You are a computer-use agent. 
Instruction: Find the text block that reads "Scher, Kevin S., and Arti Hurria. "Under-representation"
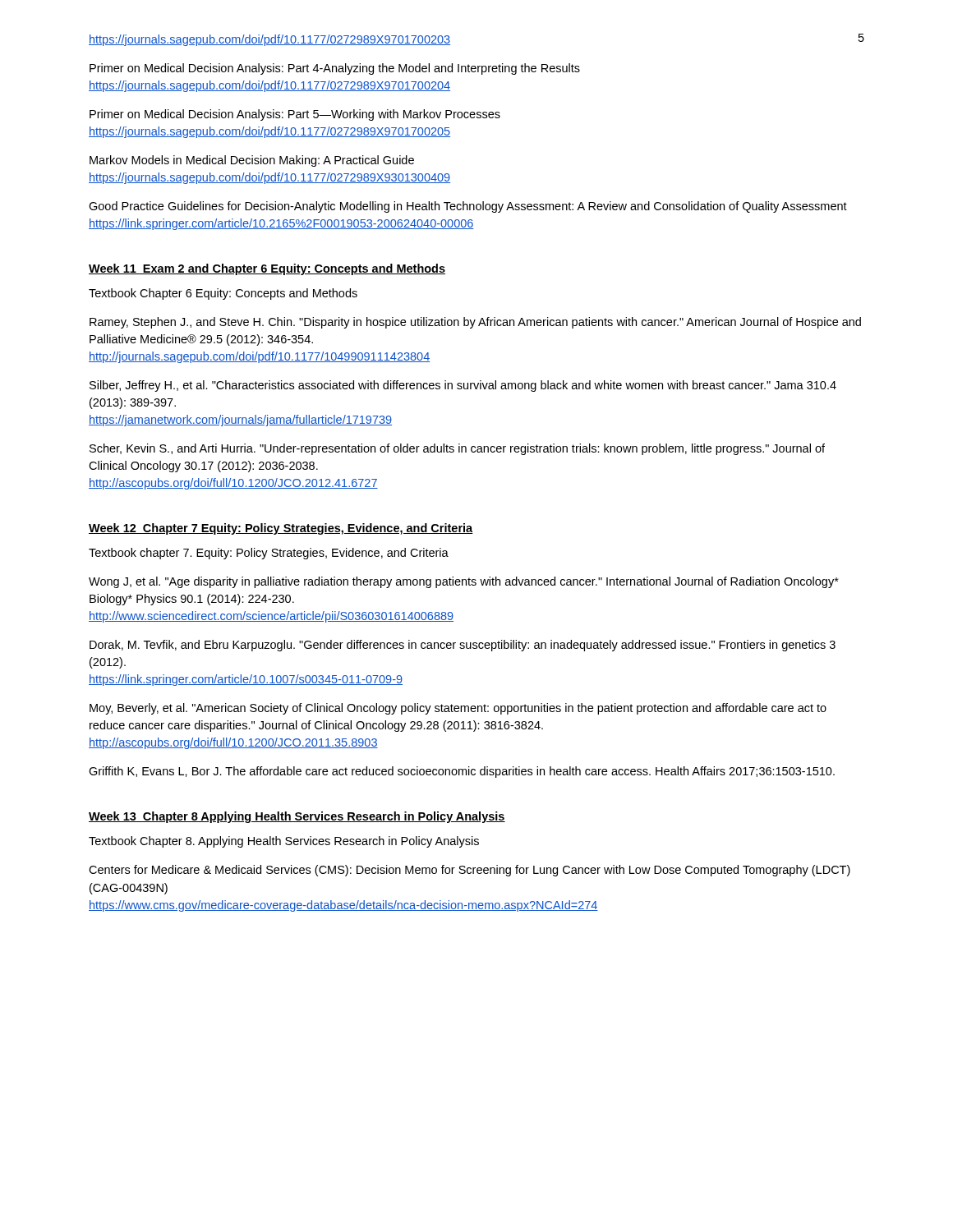457,449
